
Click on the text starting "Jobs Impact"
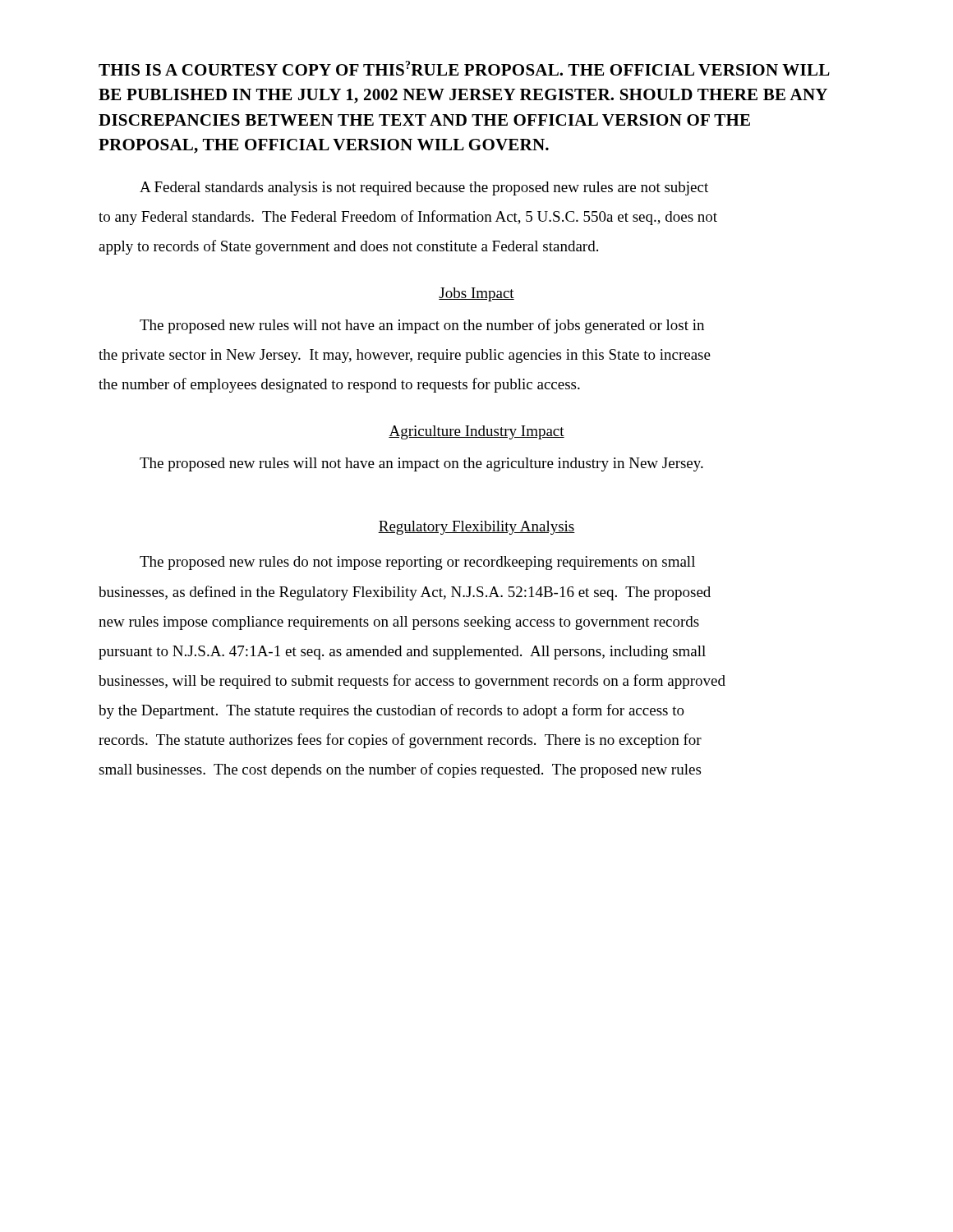(476, 293)
